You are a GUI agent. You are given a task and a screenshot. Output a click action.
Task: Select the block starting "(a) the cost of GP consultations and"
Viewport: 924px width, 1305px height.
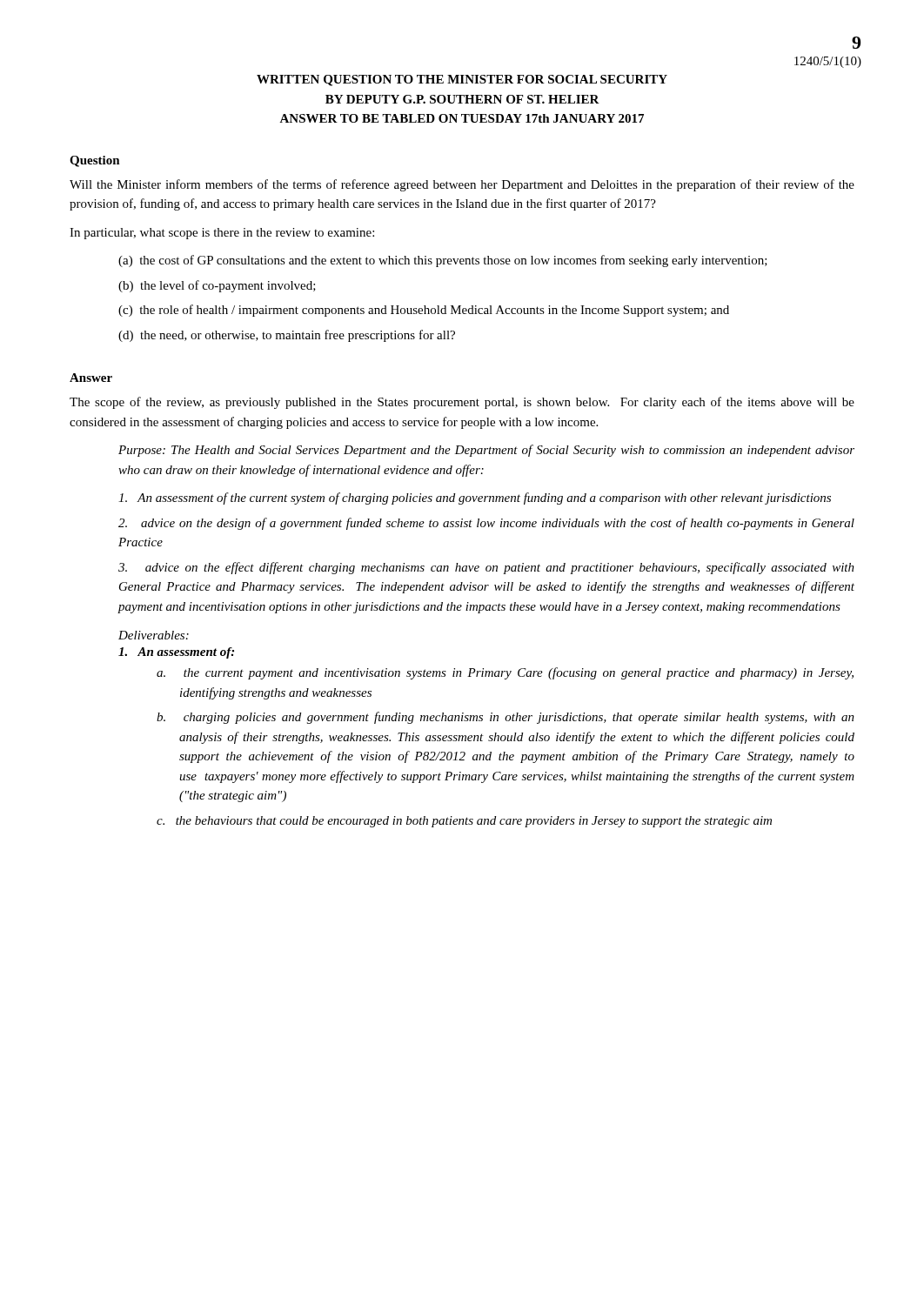(x=443, y=260)
